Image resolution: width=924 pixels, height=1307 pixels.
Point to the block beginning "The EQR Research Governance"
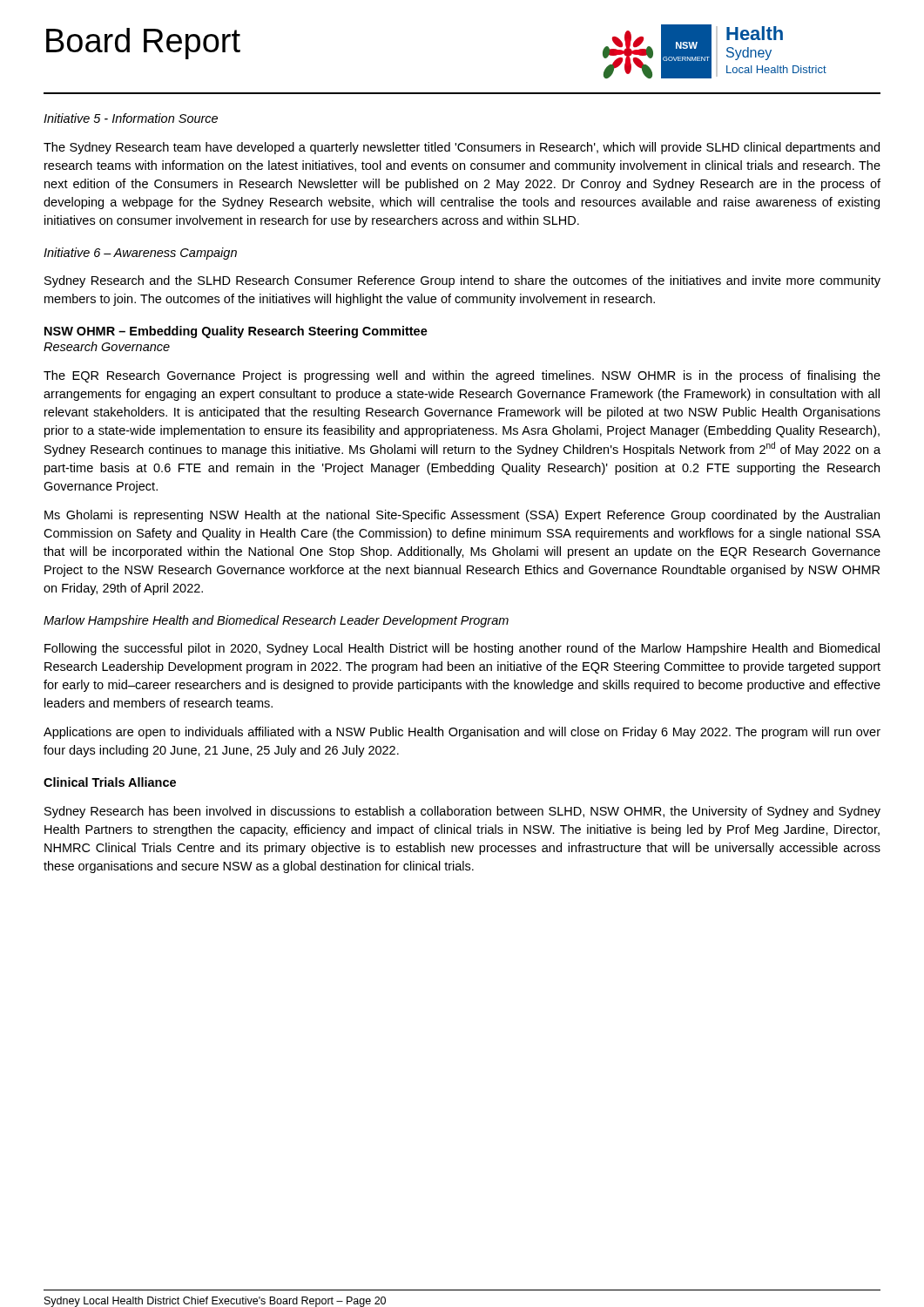tap(462, 431)
